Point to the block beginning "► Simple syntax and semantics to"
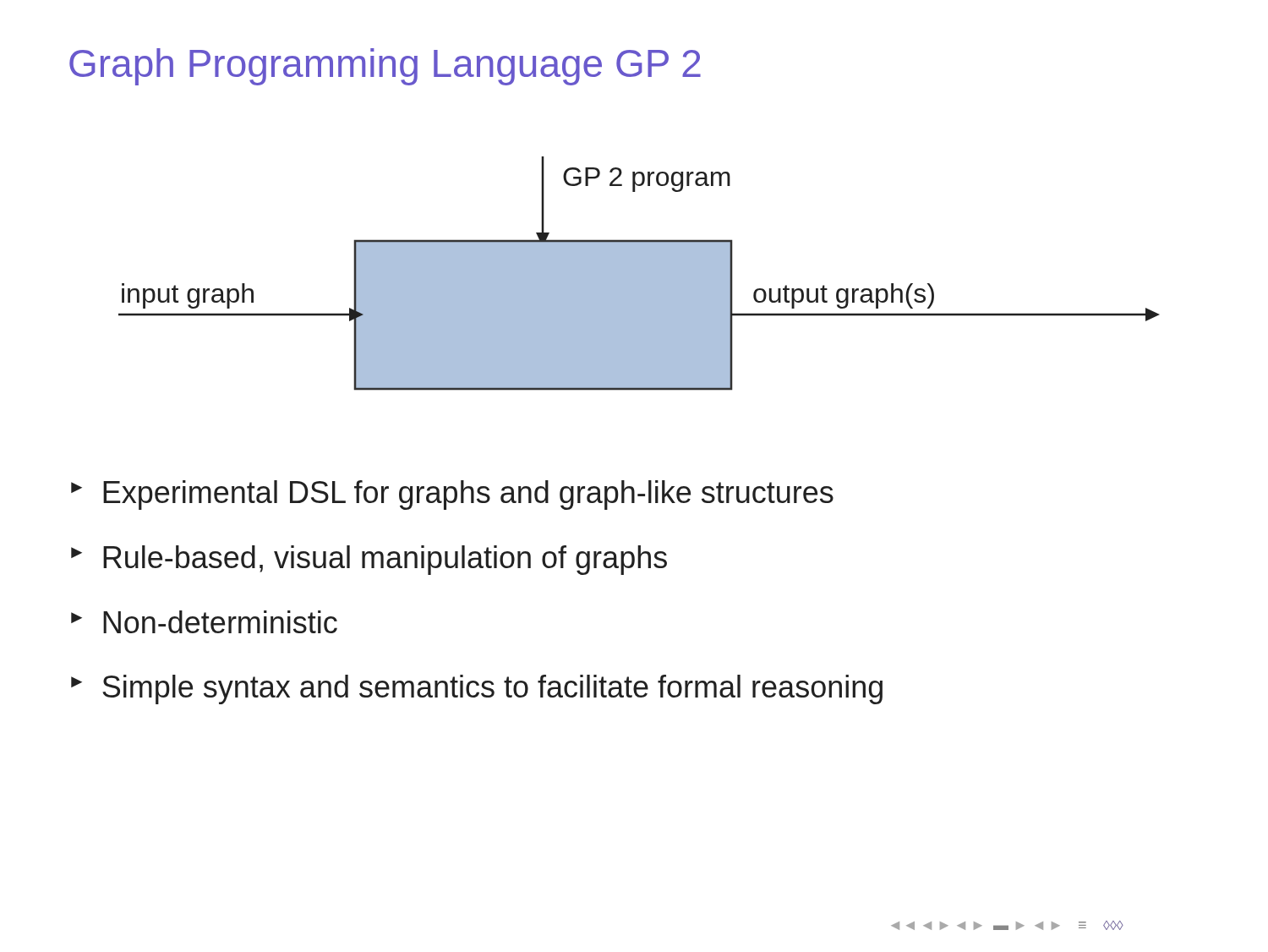The height and width of the screenshot is (952, 1268). click(476, 688)
